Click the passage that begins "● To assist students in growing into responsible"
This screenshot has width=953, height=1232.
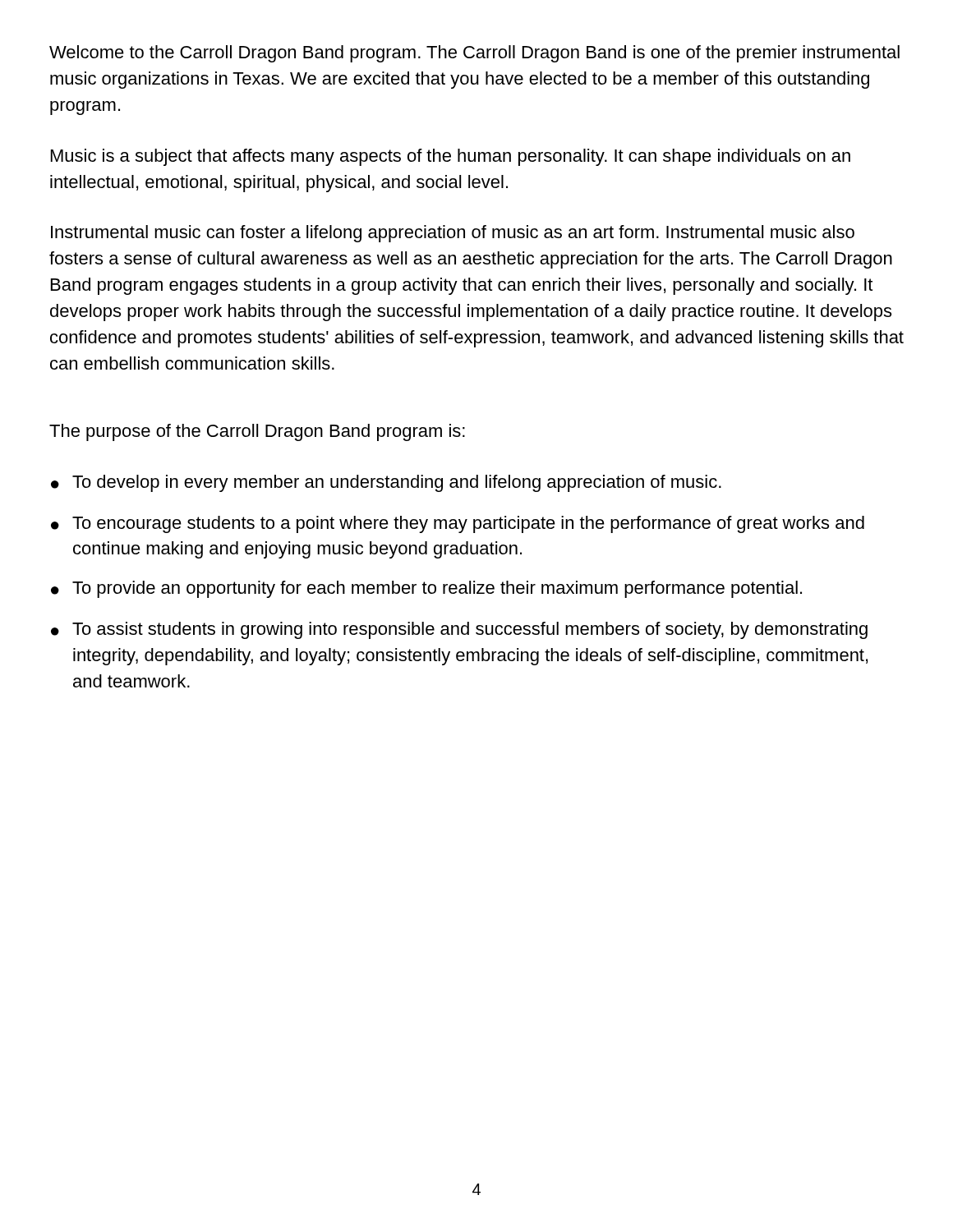click(476, 655)
